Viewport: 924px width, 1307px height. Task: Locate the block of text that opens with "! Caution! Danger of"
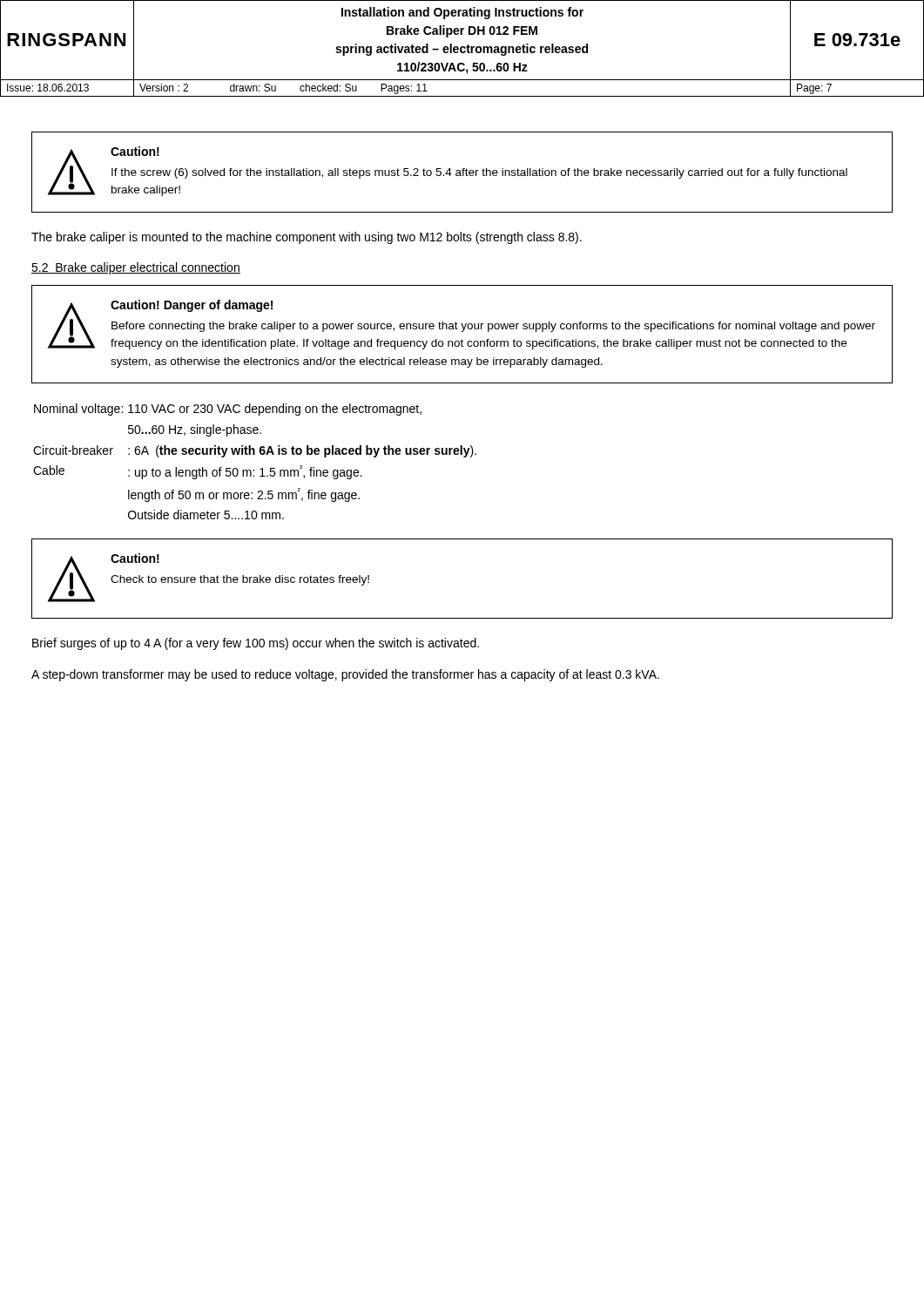pos(462,334)
